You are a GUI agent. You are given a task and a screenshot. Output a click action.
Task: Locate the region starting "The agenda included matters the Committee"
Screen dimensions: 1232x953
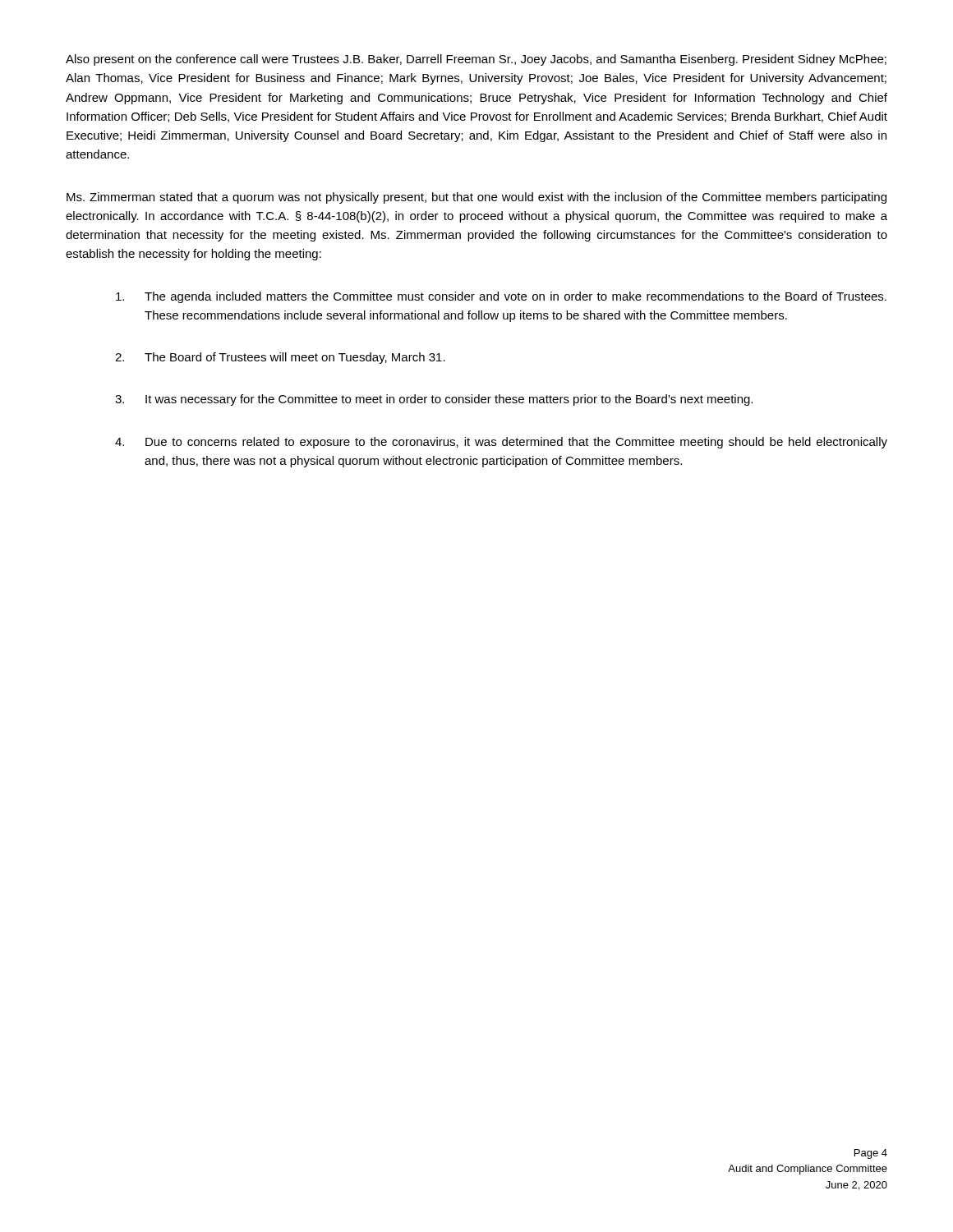point(501,305)
